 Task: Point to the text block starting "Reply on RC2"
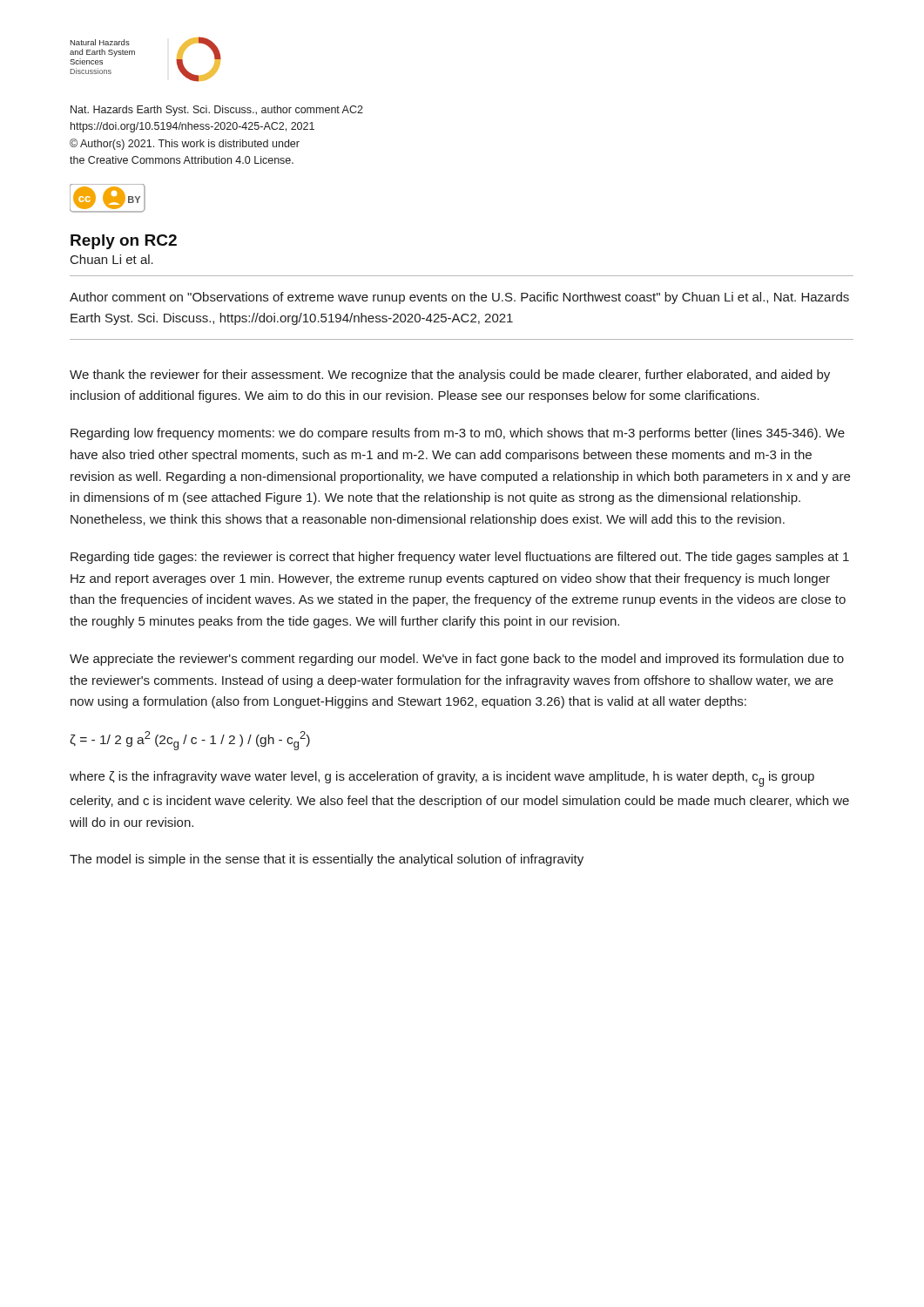click(x=123, y=240)
